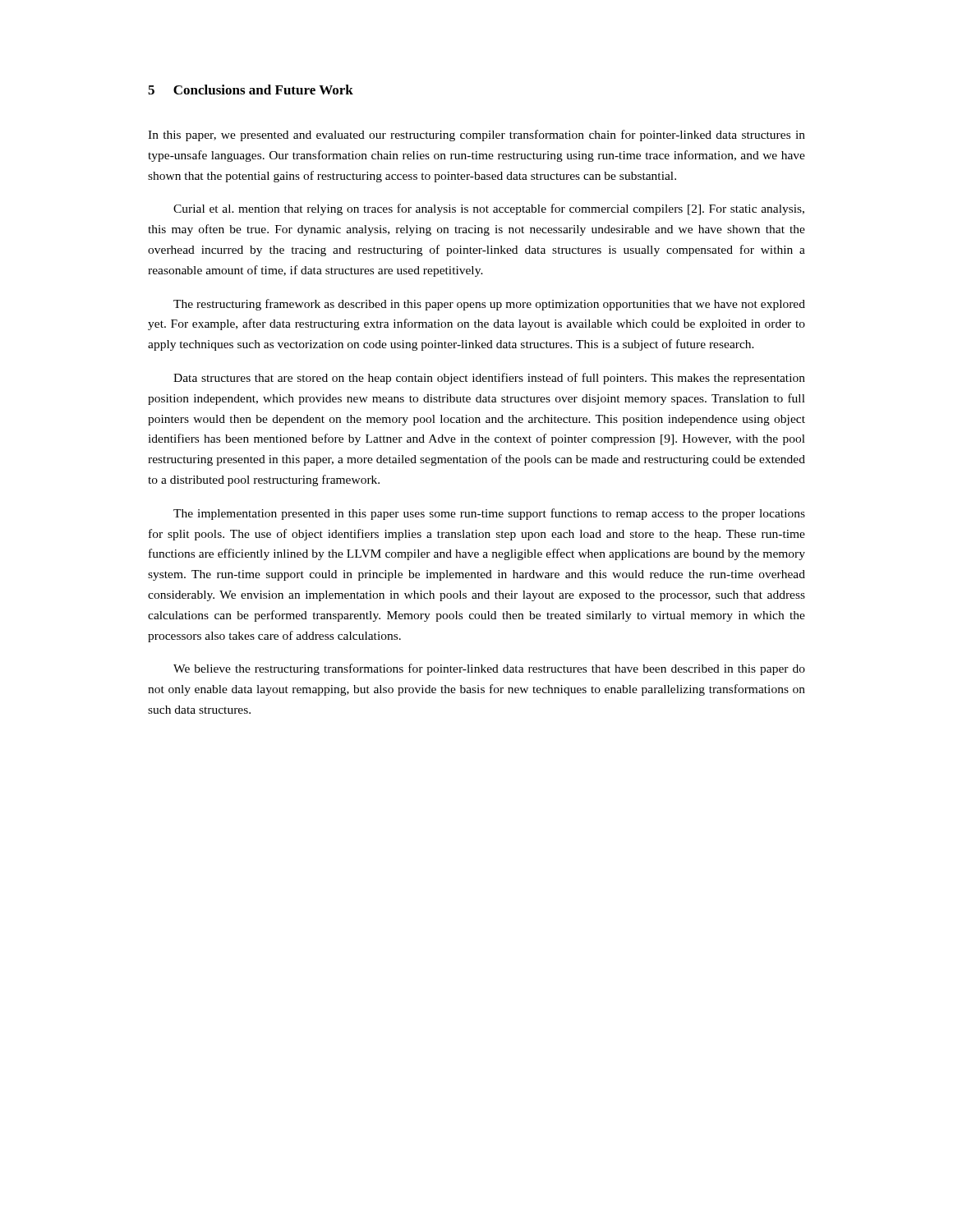Select the passage starting "Data structures that are stored"
Image resolution: width=953 pixels, height=1232 pixels.
[476, 429]
